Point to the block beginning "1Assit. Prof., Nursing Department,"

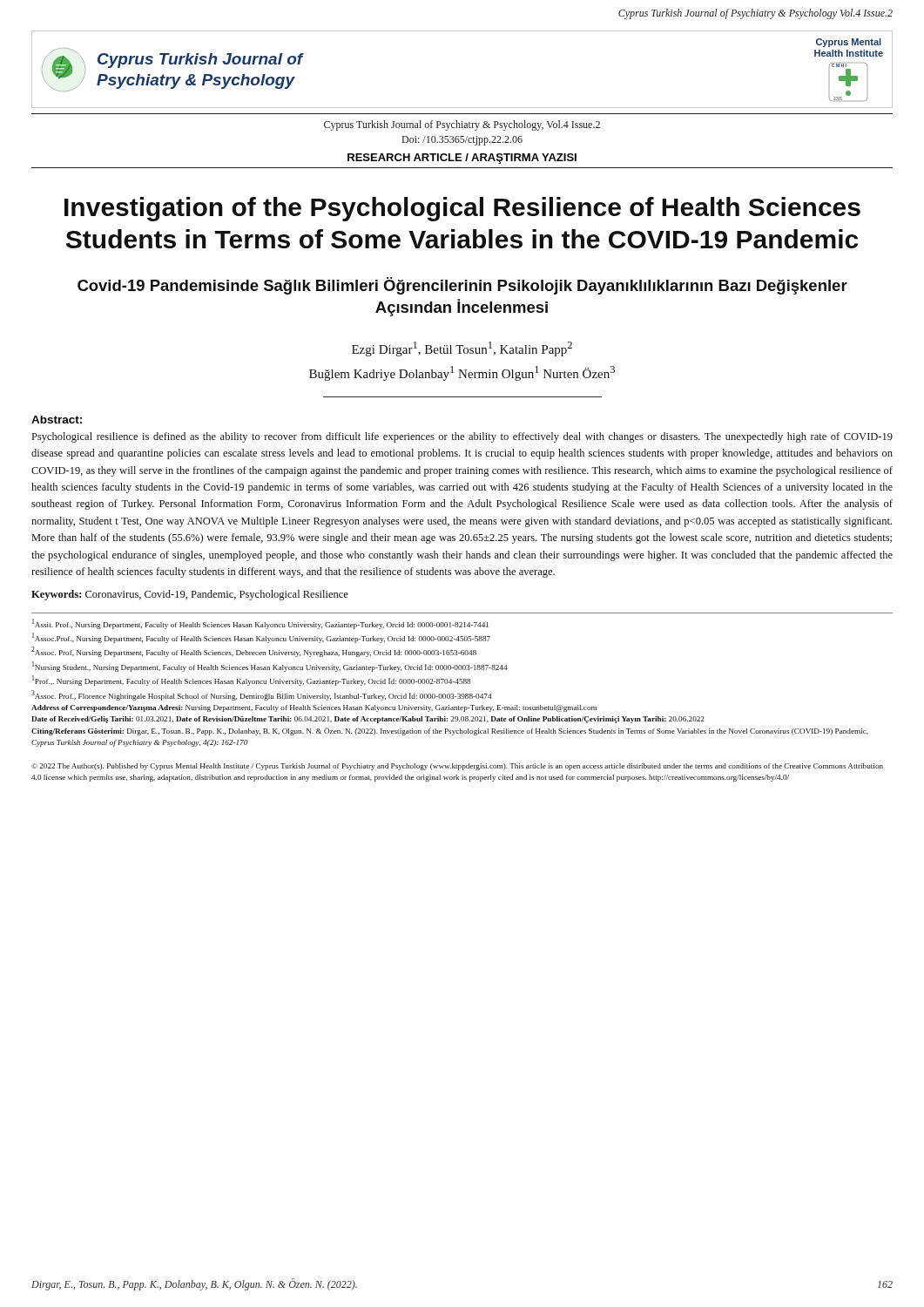pyautogui.click(x=462, y=700)
